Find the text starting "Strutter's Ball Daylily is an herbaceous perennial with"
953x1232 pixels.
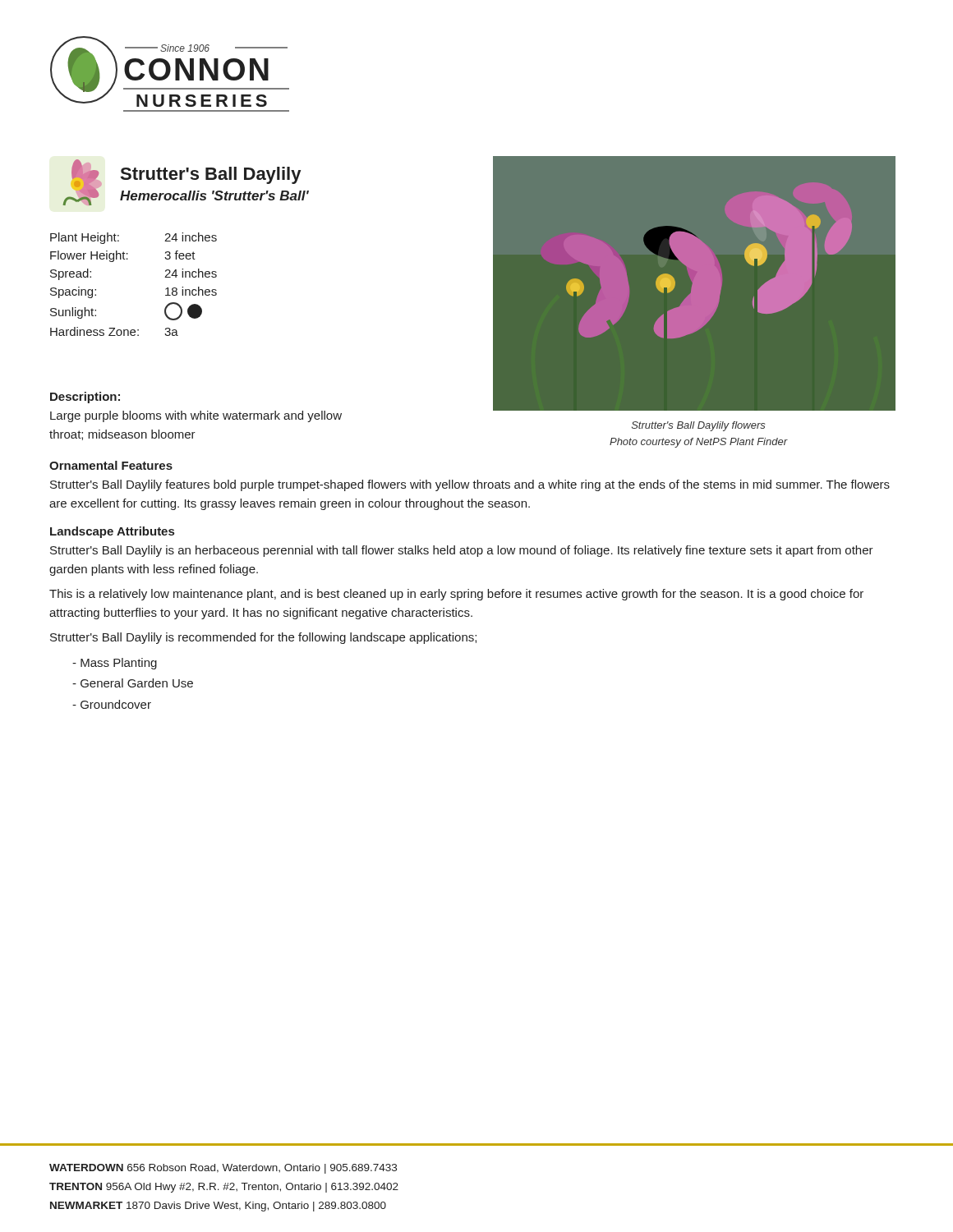click(x=461, y=559)
